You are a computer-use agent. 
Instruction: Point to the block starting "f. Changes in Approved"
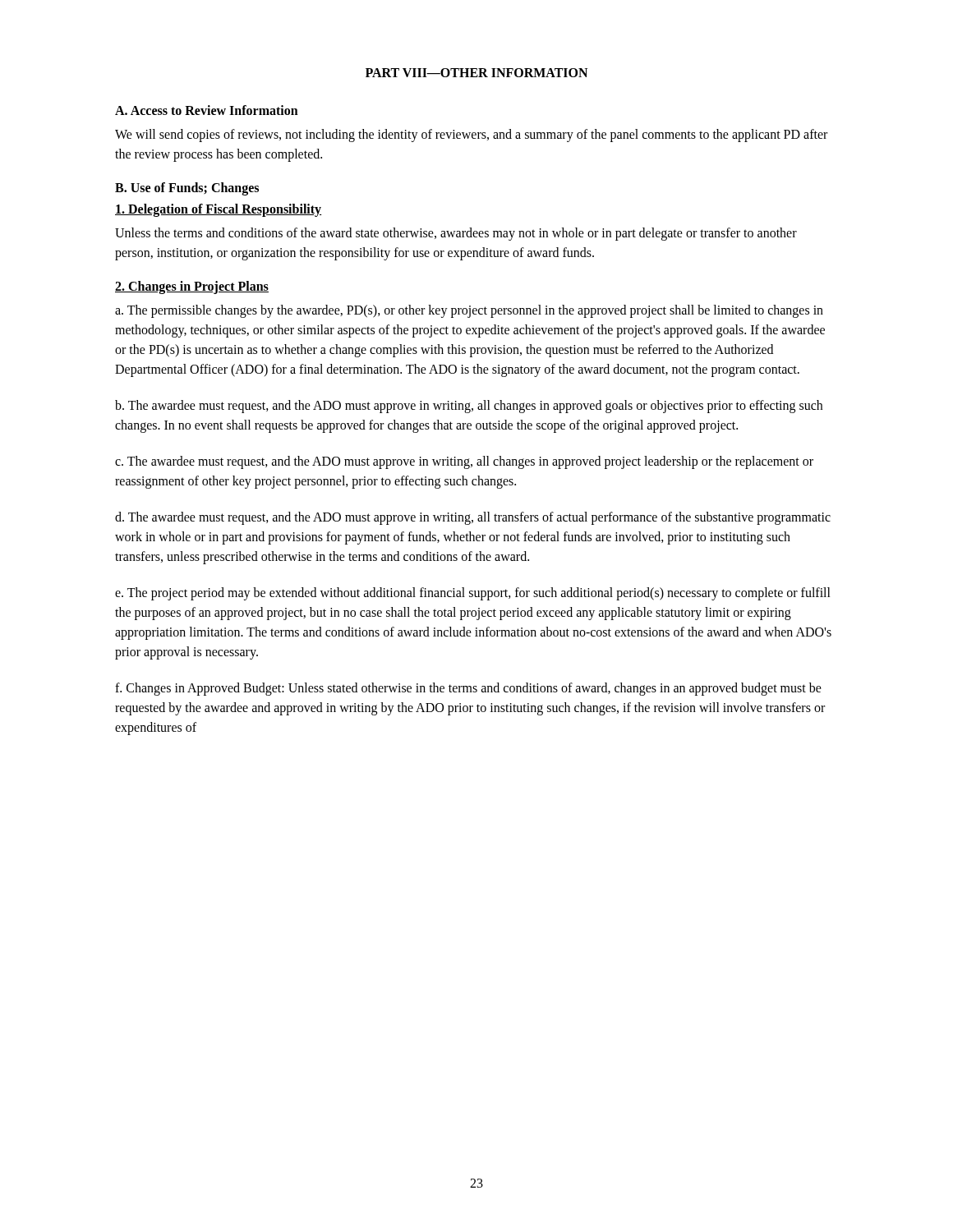pyautogui.click(x=470, y=708)
